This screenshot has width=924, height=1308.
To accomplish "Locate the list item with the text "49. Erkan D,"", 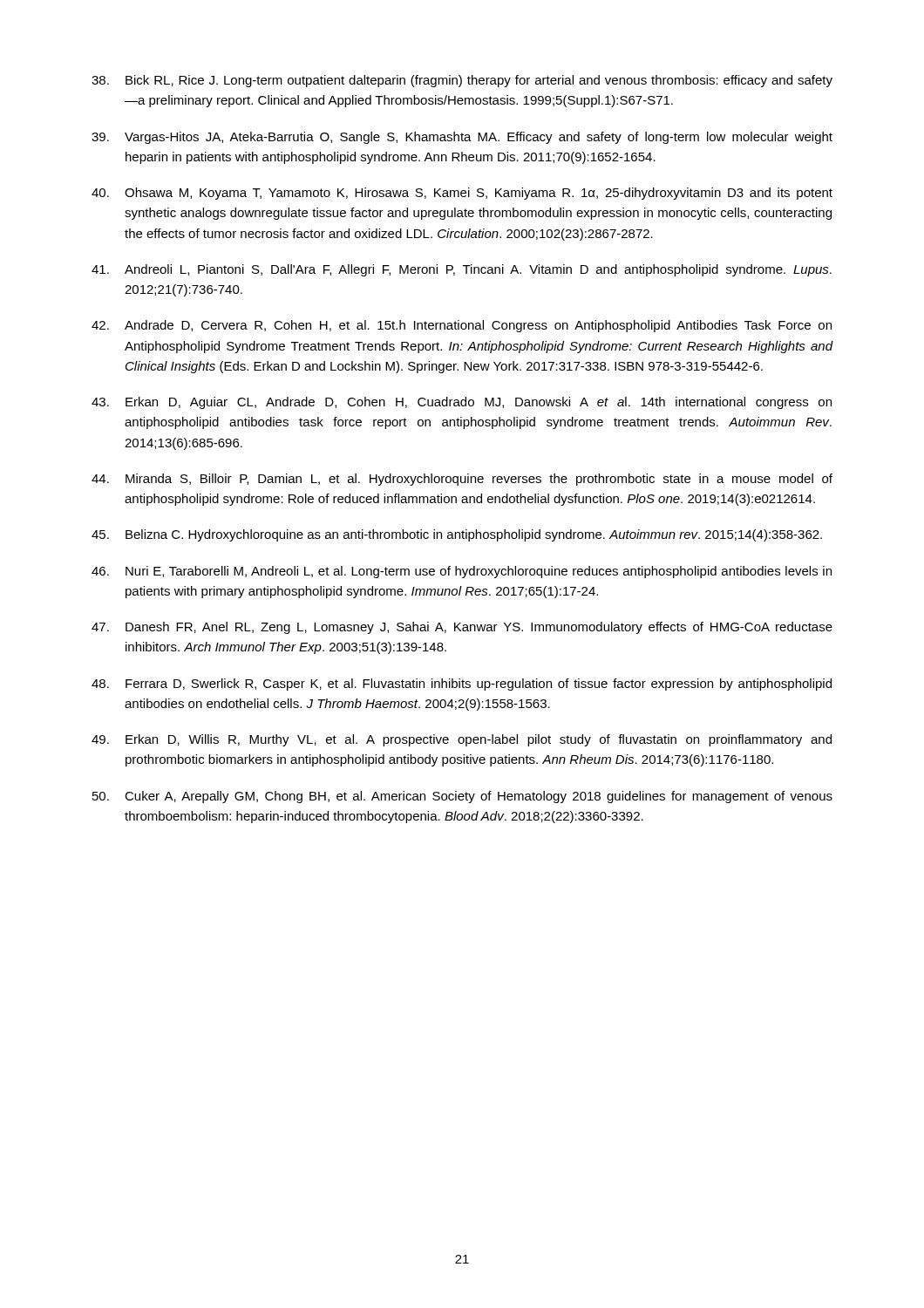I will pos(462,749).
